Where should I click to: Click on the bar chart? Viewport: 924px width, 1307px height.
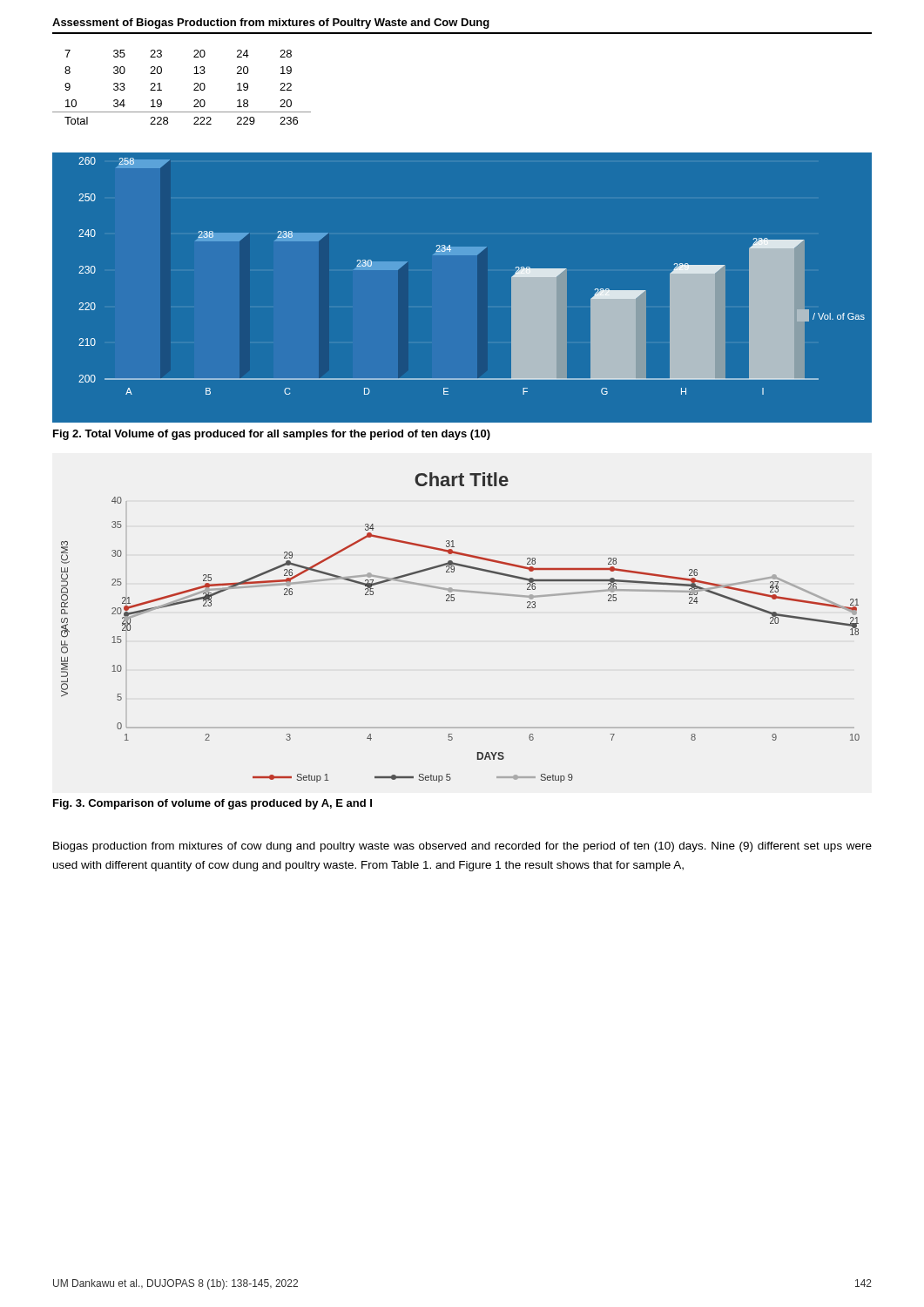(x=462, y=288)
